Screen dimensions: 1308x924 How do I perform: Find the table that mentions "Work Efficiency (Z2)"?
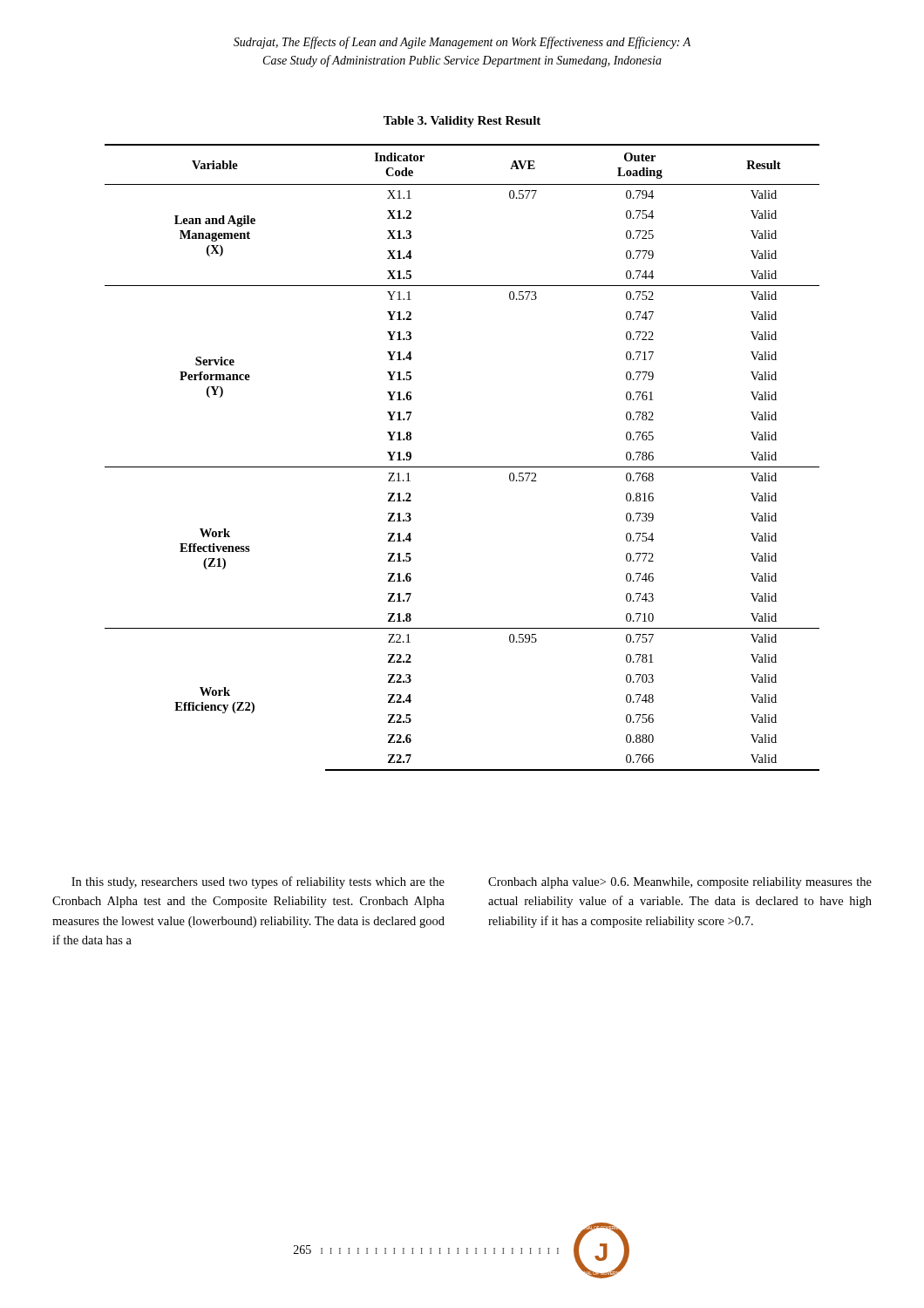(x=462, y=457)
